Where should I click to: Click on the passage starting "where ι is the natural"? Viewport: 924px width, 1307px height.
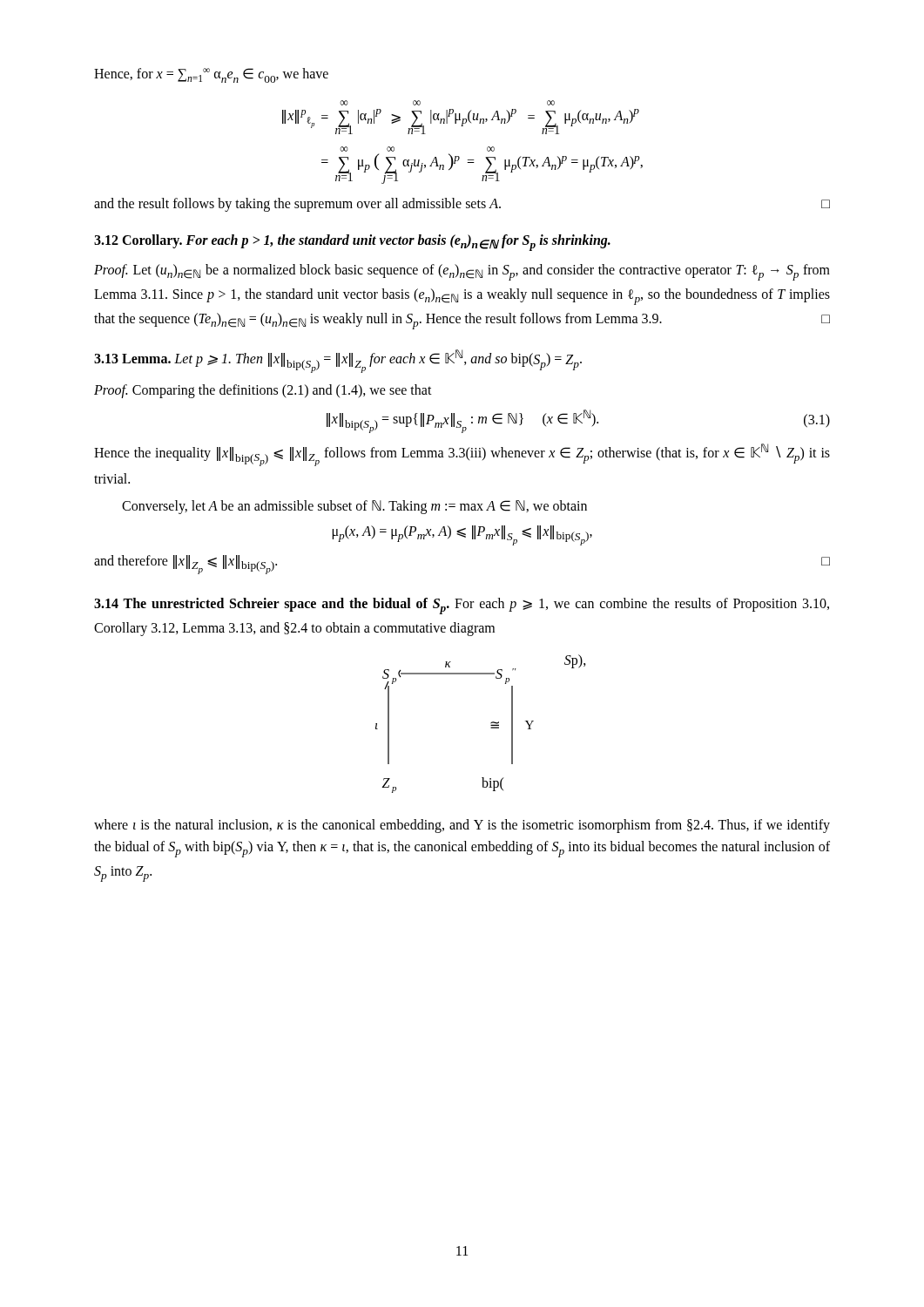(x=462, y=850)
